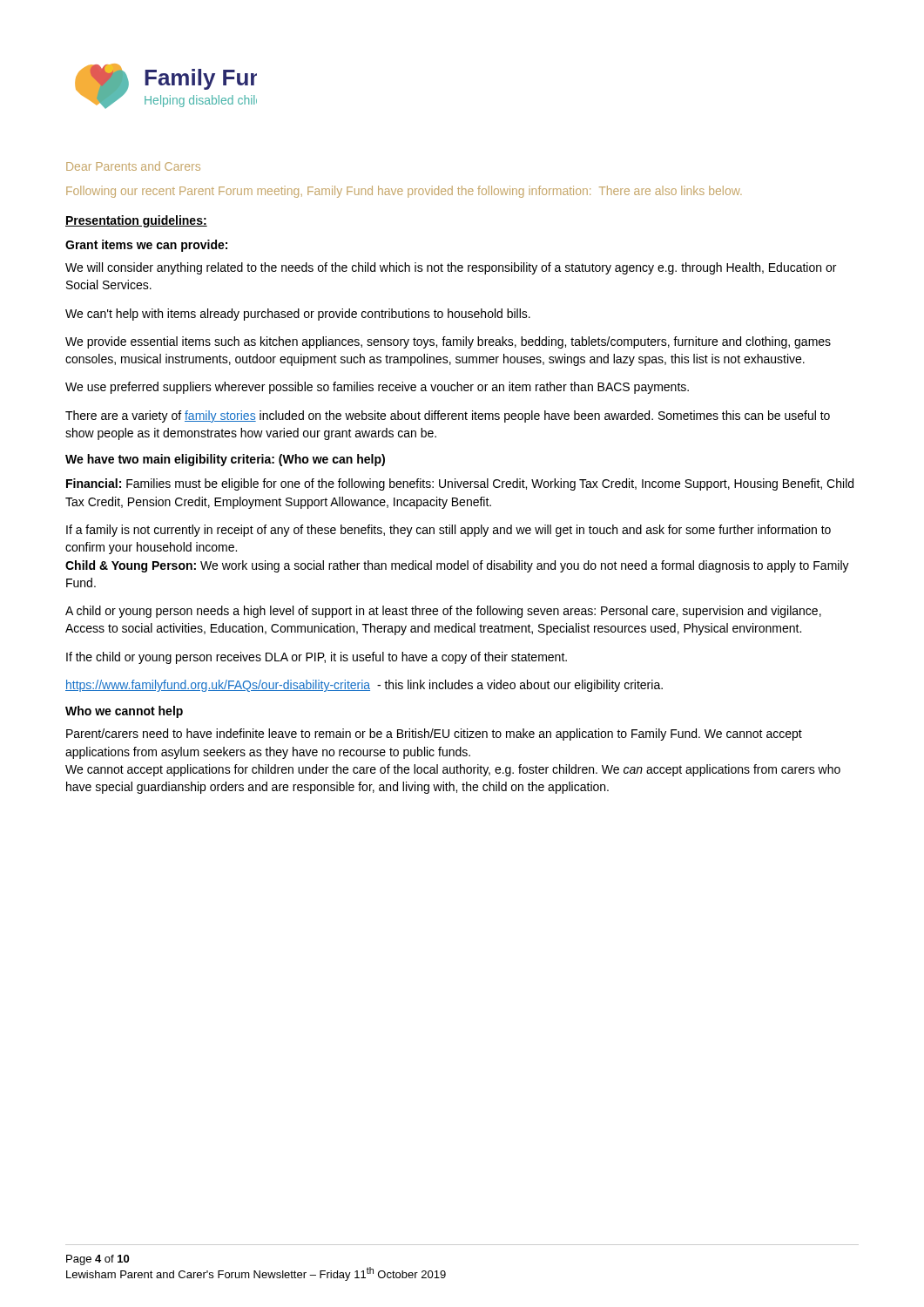Click on the element starting "We provide essential items such as kitchen appliances,"

coord(448,350)
